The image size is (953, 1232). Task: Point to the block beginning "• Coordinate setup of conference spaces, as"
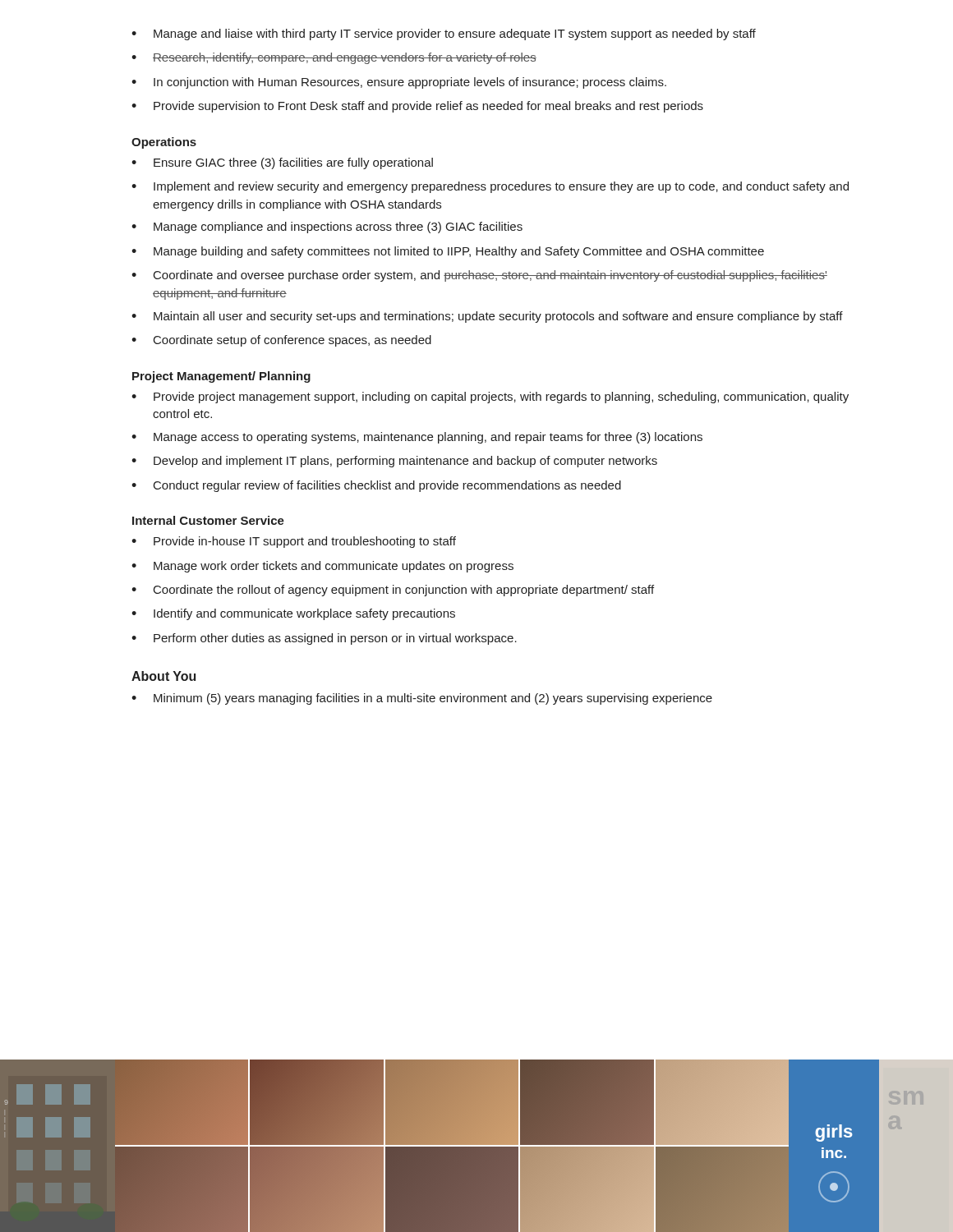pos(281,341)
